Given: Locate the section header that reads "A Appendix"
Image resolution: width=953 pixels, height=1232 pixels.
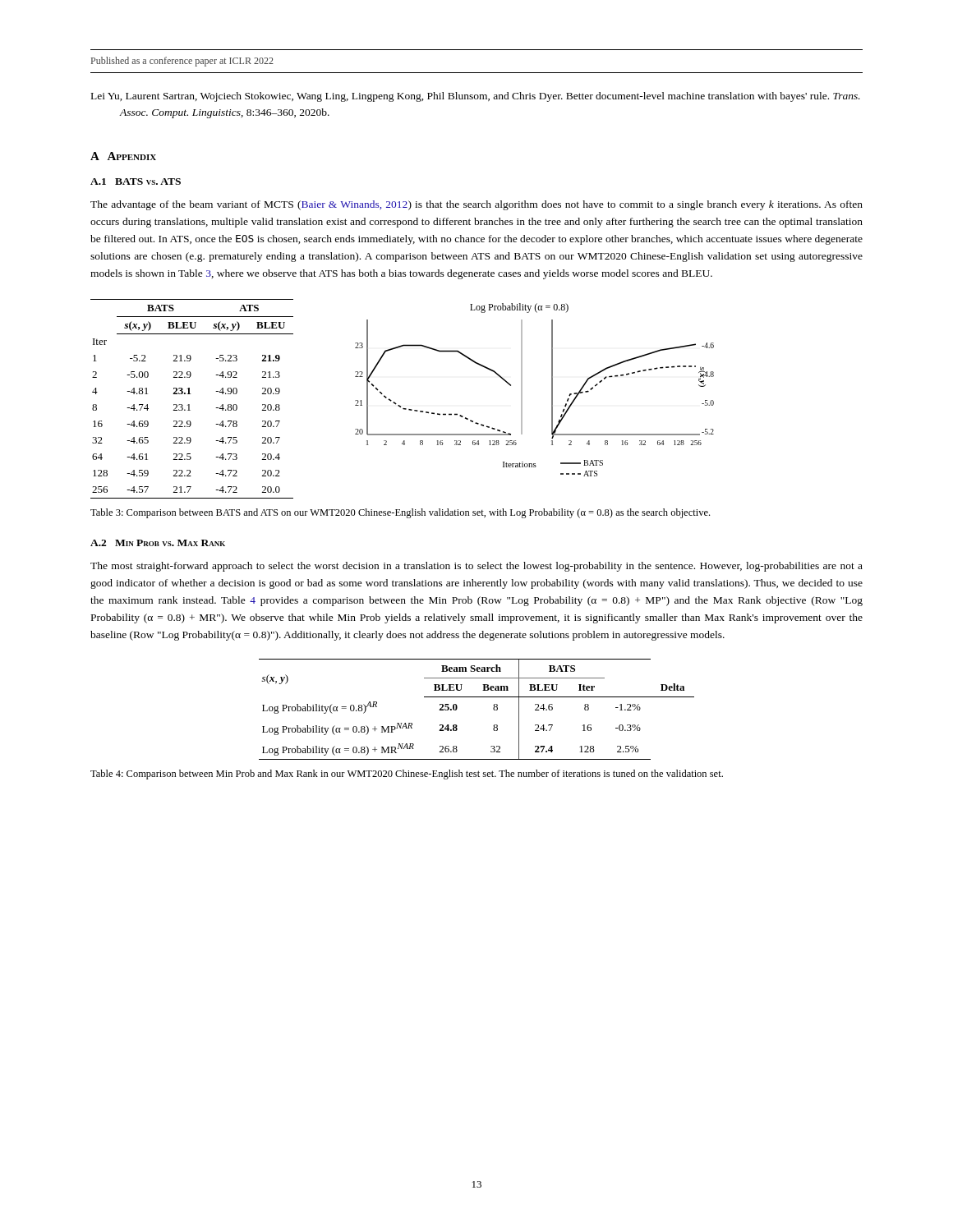Looking at the screenshot, I should click(x=123, y=156).
